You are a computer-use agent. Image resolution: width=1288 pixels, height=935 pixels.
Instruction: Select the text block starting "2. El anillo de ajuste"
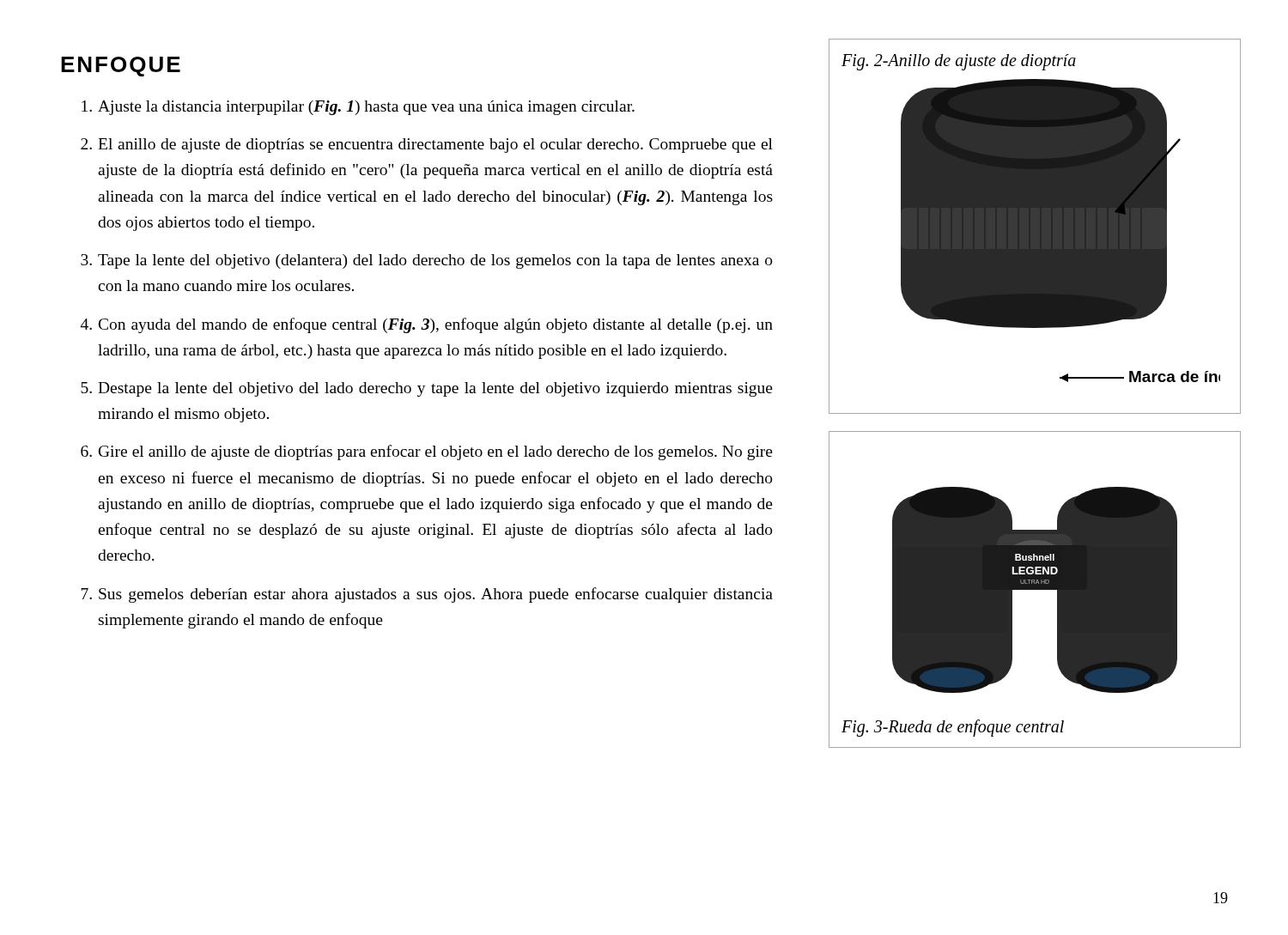click(416, 183)
